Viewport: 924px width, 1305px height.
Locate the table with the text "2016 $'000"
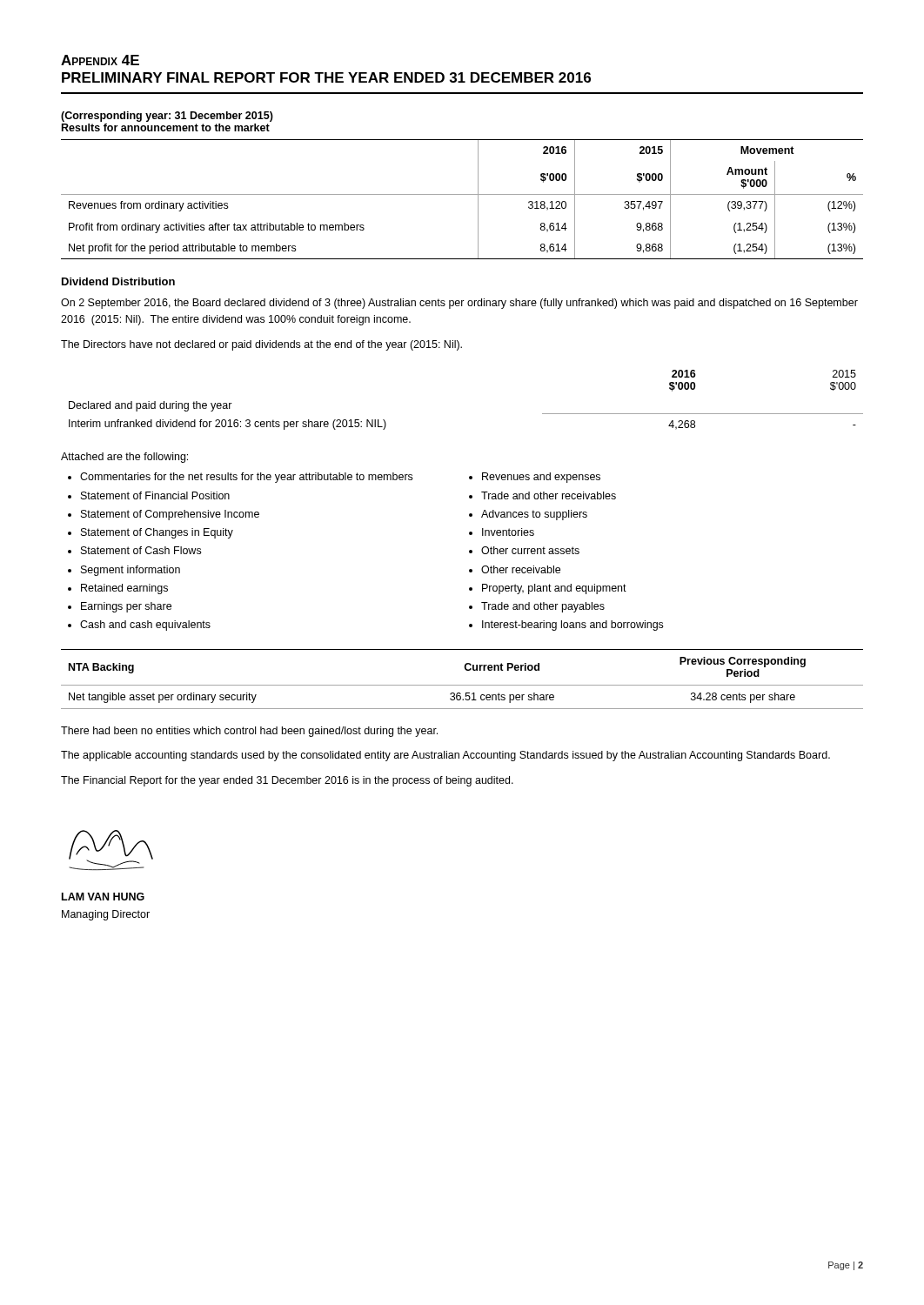tap(462, 400)
